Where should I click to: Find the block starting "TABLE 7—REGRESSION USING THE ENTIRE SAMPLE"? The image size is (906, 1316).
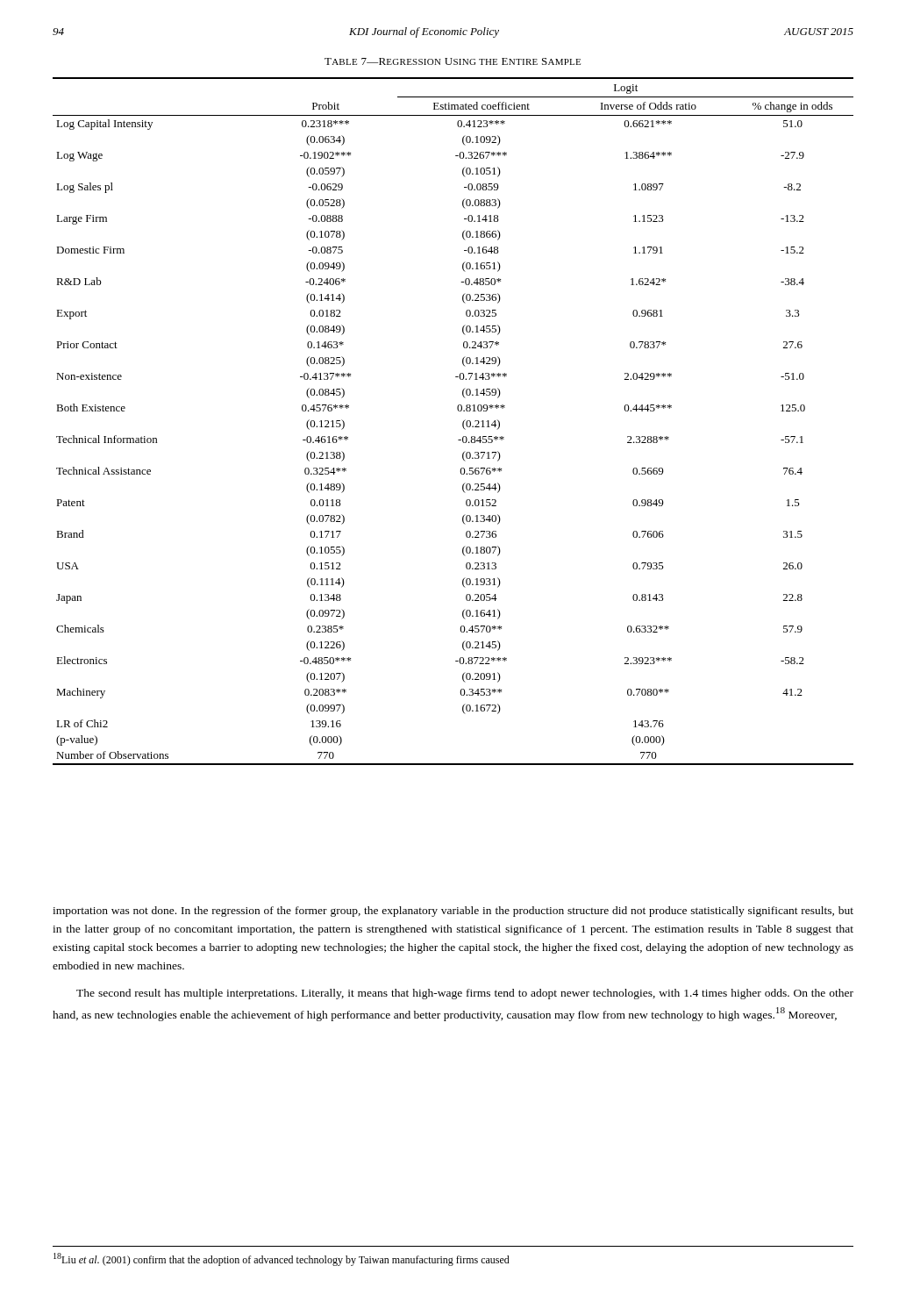[453, 61]
